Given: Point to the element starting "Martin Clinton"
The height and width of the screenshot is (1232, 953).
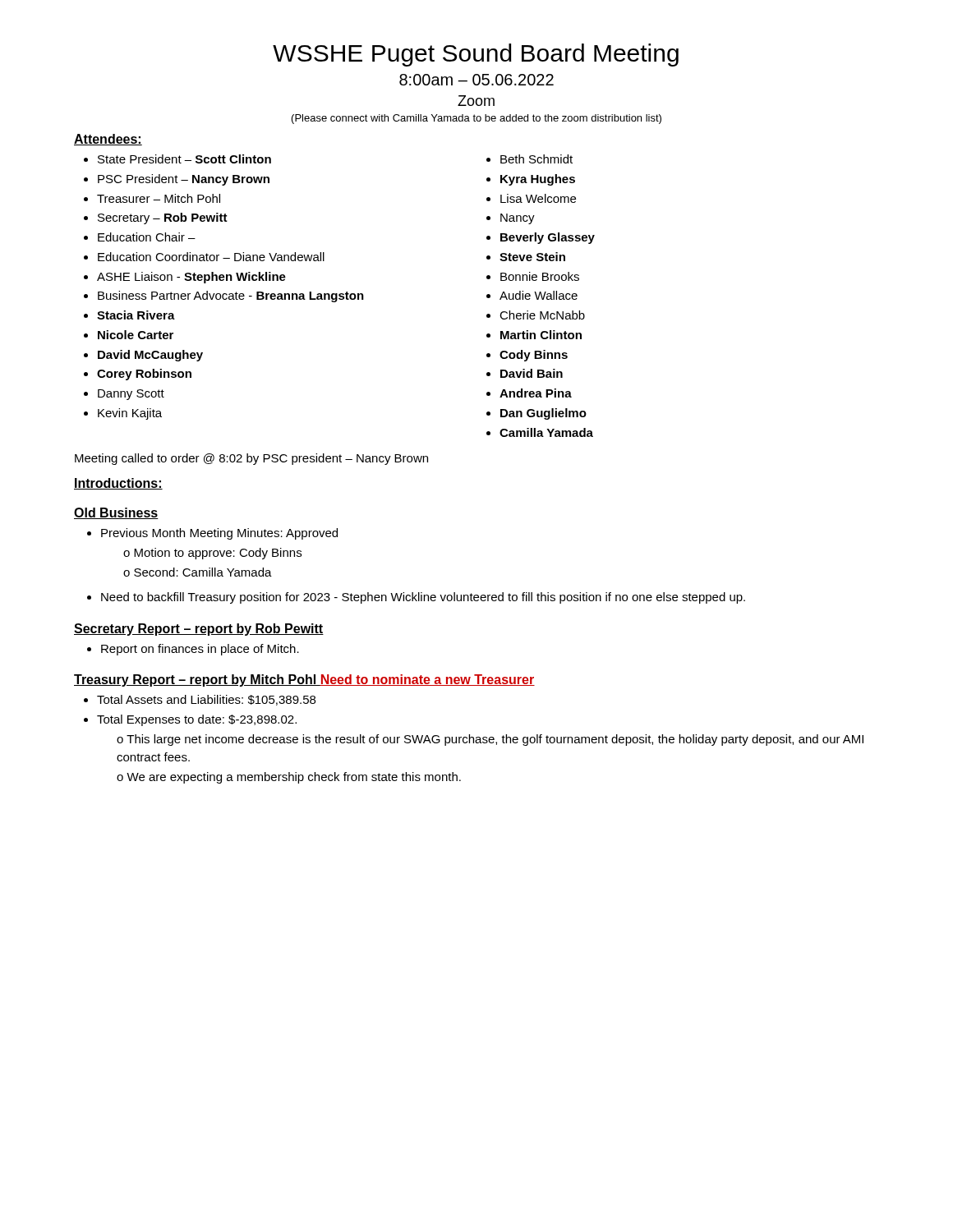Looking at the screenshot, I should pos(541,334).
